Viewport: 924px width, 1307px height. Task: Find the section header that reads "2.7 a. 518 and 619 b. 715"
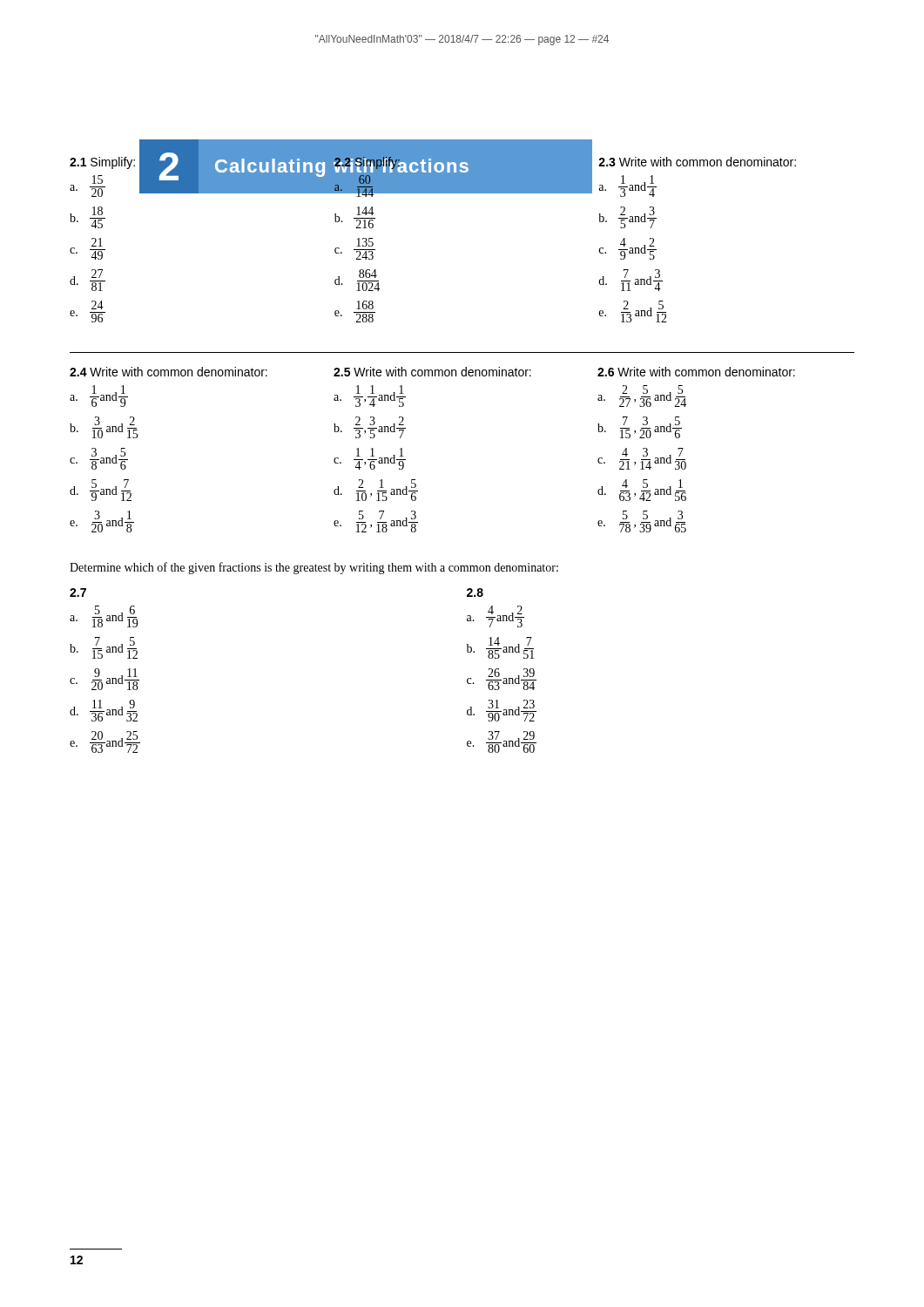coord(78,593)
